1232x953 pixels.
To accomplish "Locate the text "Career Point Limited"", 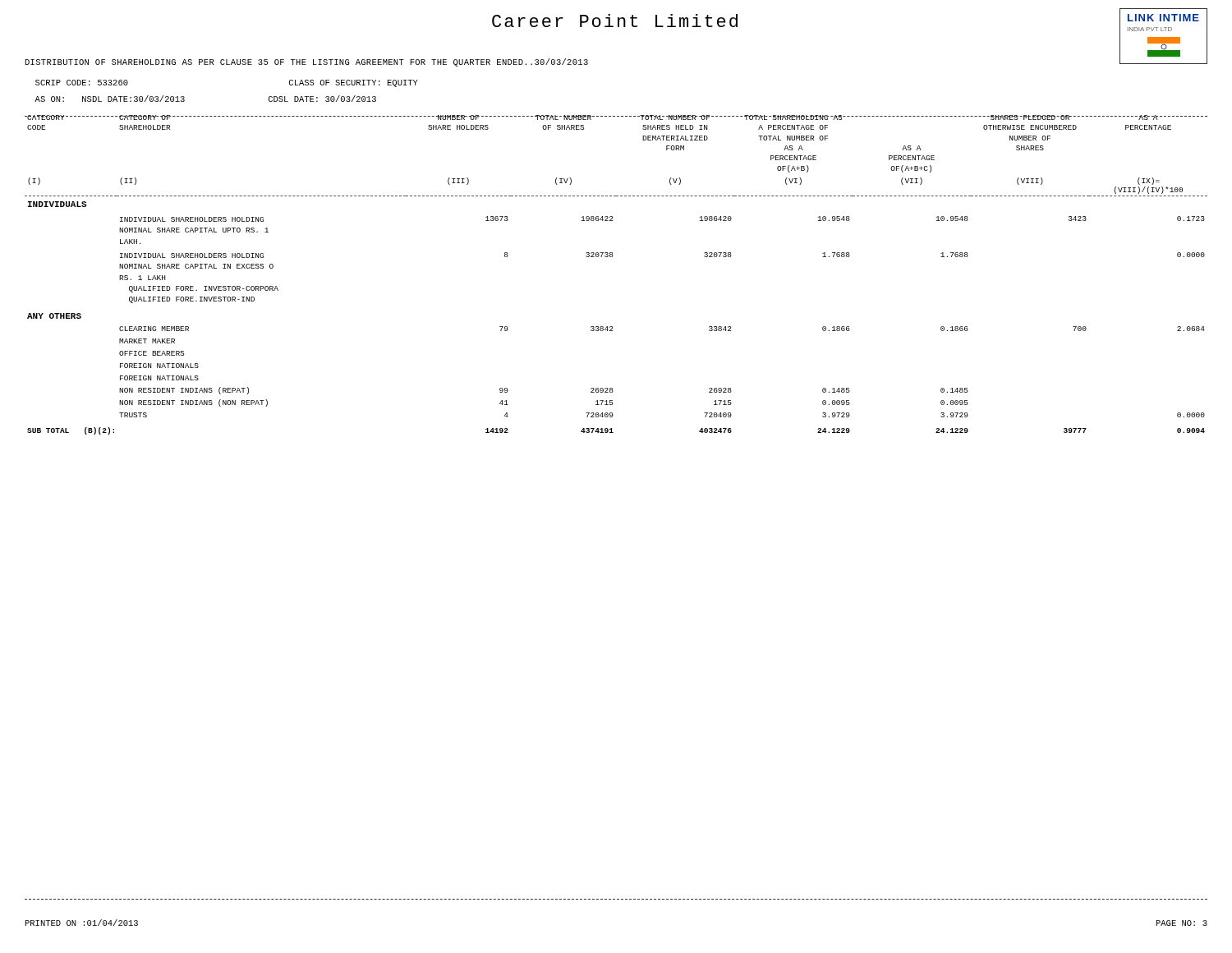I will point(616,23).
